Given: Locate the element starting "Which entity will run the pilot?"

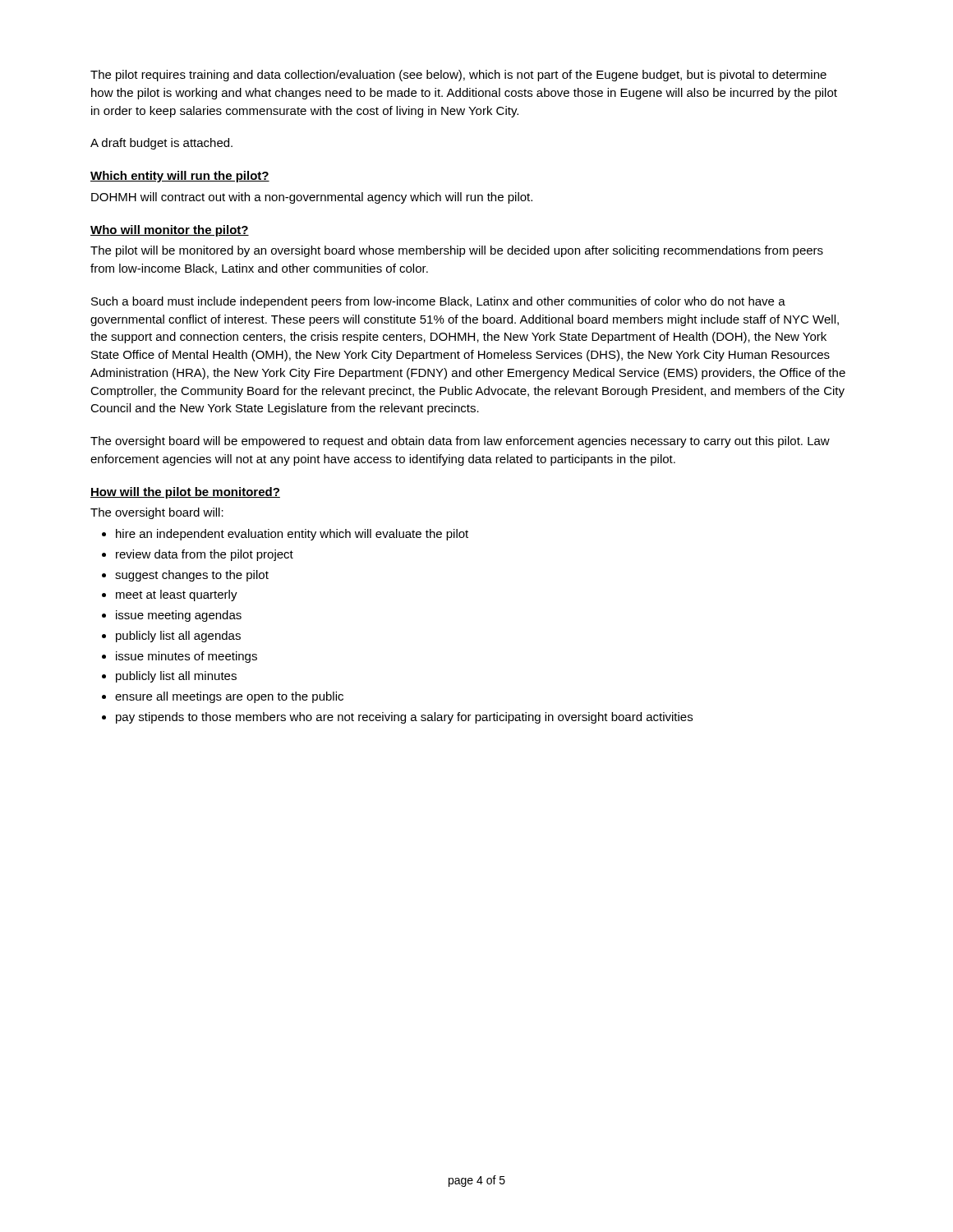Looking at the screenshot, I should pyautogui.click(x=180, y=175).
